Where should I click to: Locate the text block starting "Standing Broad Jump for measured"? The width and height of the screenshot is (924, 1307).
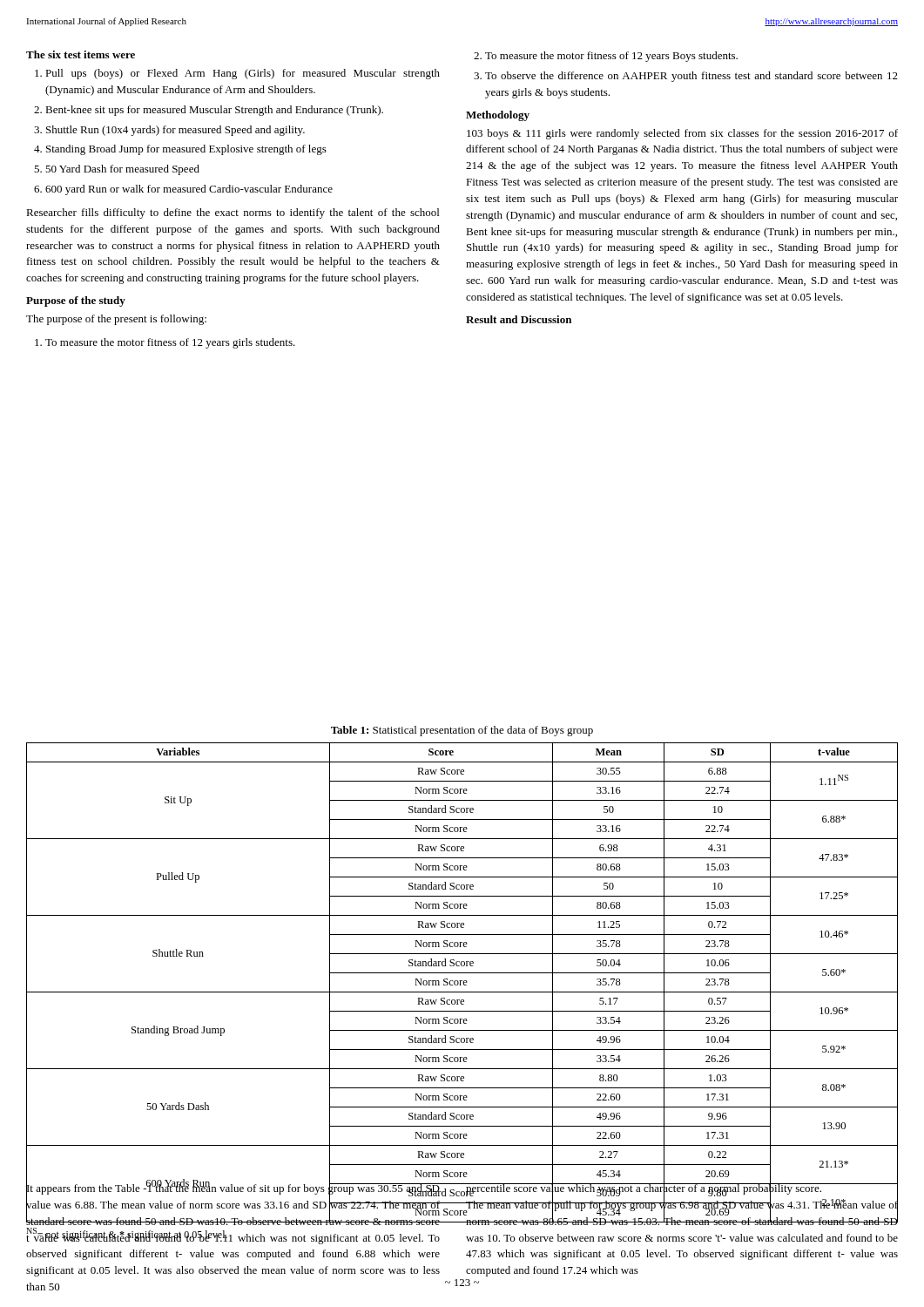click(x=186, y=149)
